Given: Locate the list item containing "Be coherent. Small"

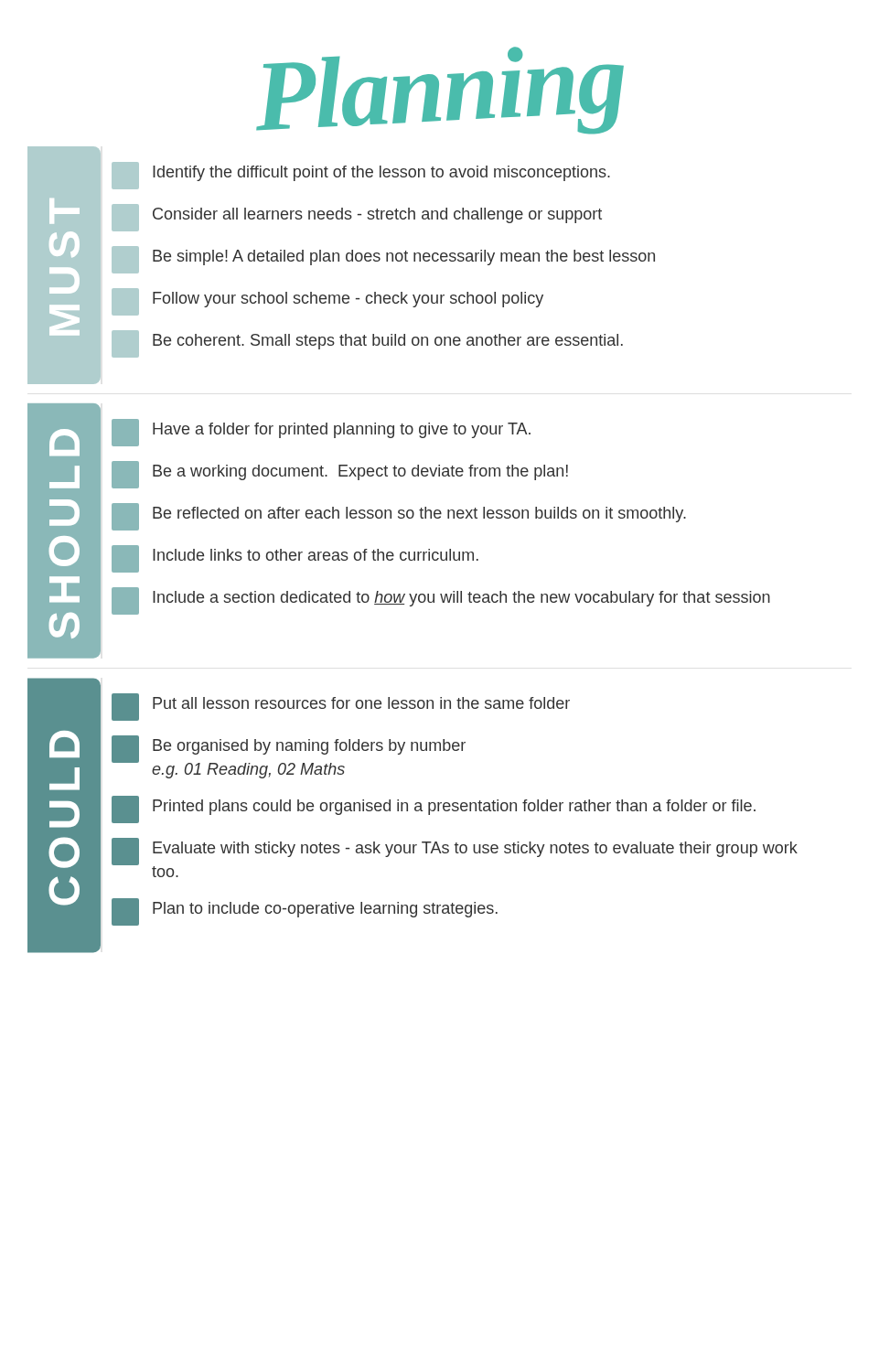Looking at the screenshot, I should (463, 343).
